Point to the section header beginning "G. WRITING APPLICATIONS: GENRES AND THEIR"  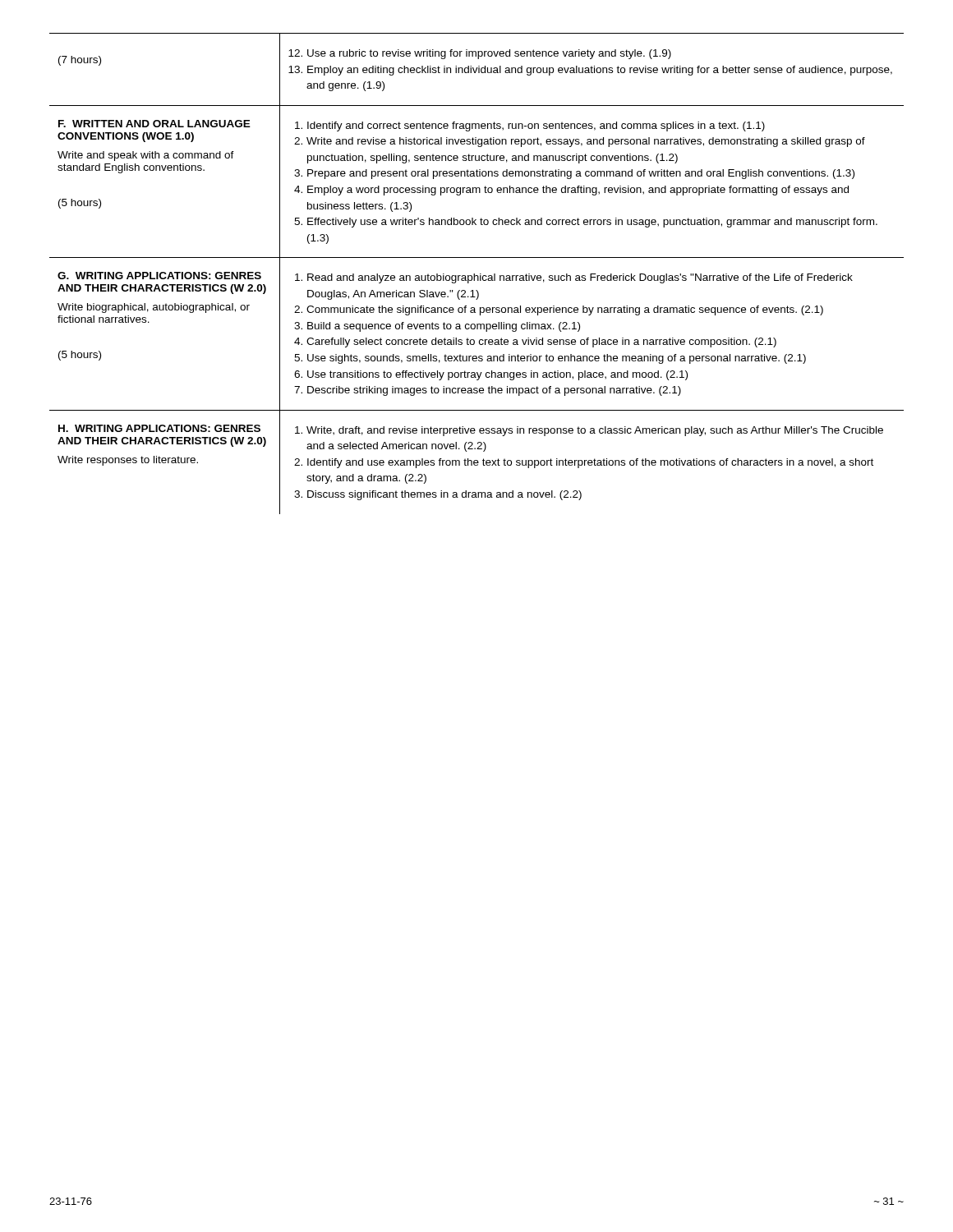pos(162,282)
